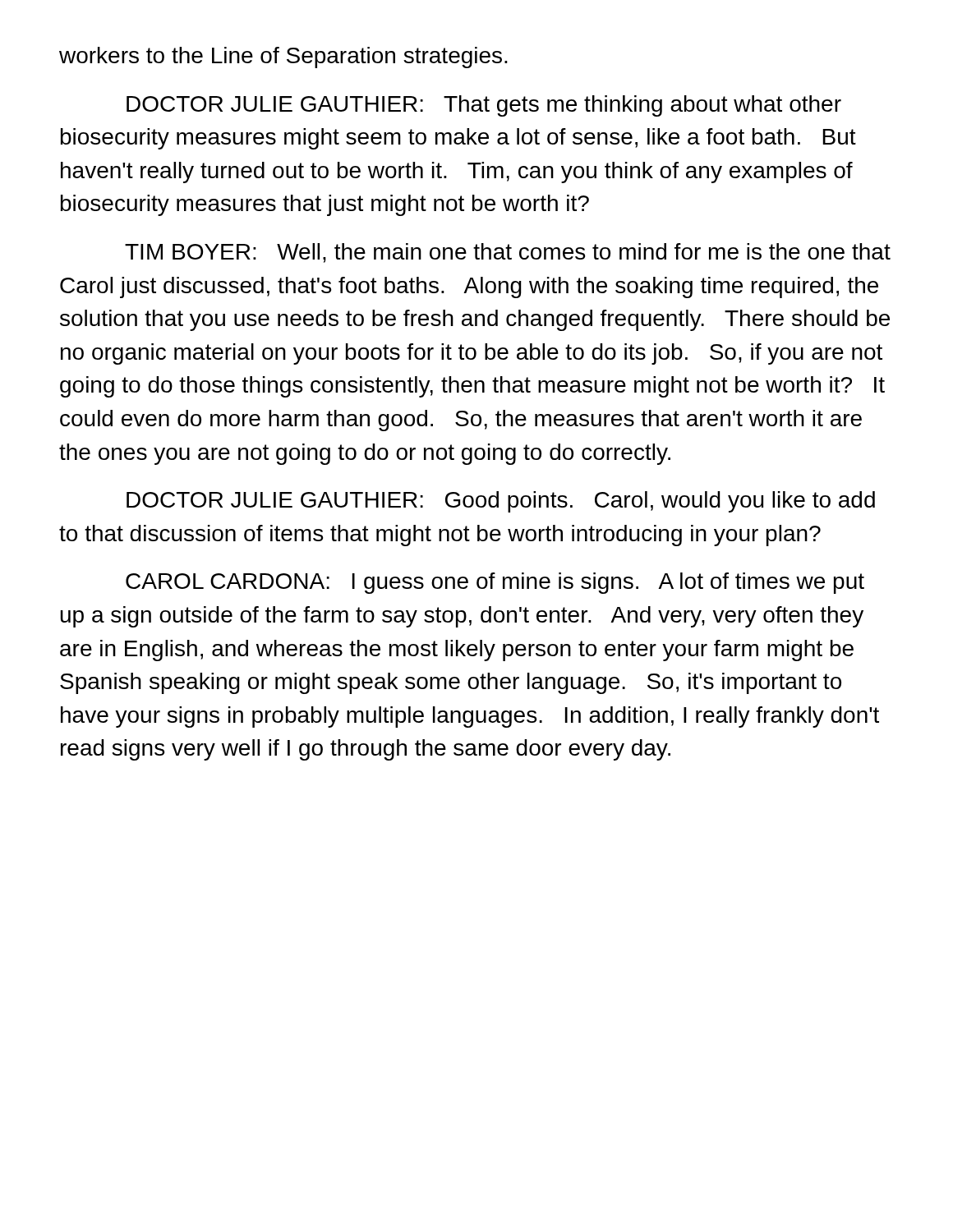Select the text block with the text "DOCTOR JULIE GAUTHIER: Good points. Carol, would"
Screen dimensions: 1232x953
(468, 517)
